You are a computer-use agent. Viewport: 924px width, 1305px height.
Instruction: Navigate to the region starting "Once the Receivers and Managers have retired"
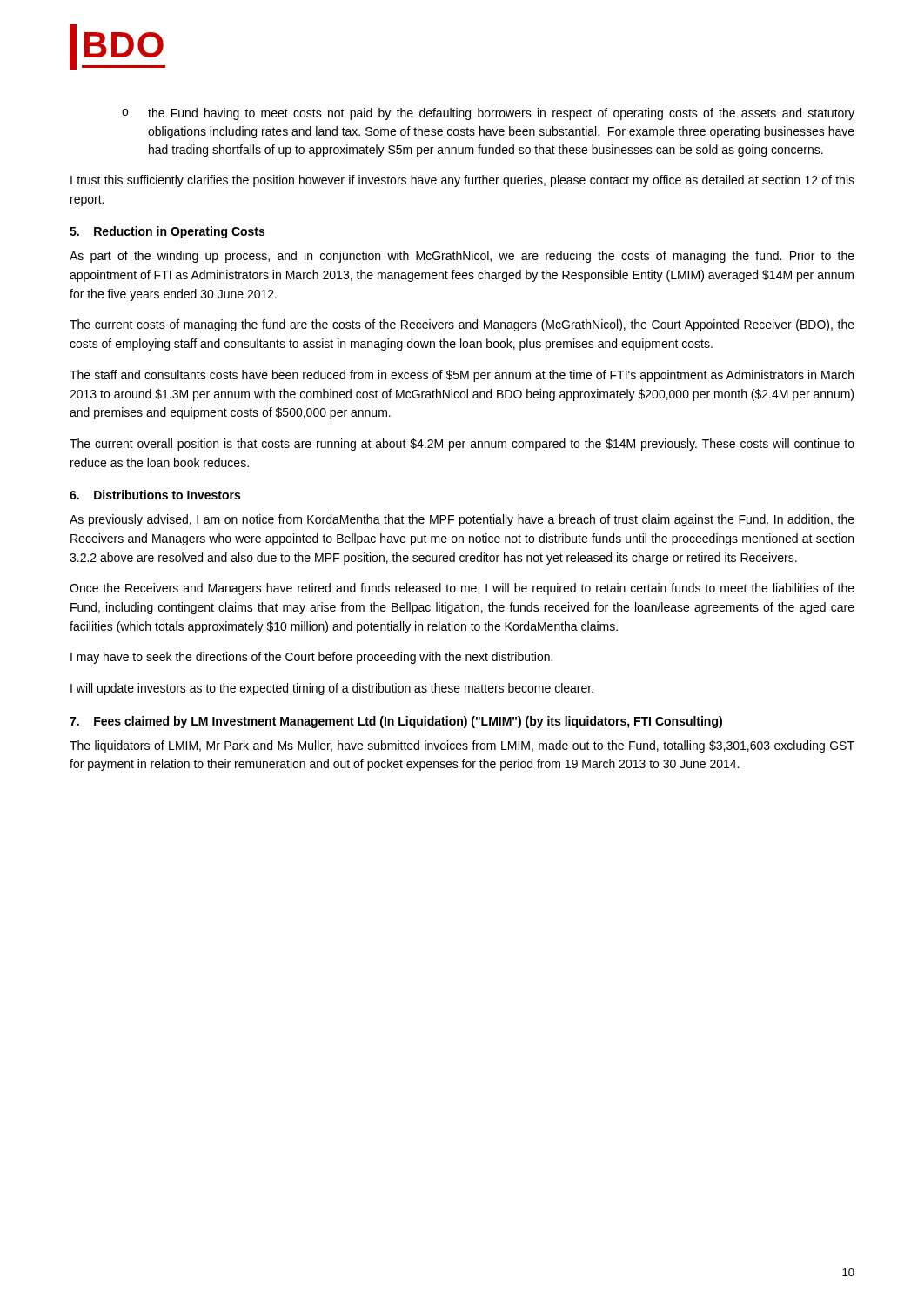point(462,607)
